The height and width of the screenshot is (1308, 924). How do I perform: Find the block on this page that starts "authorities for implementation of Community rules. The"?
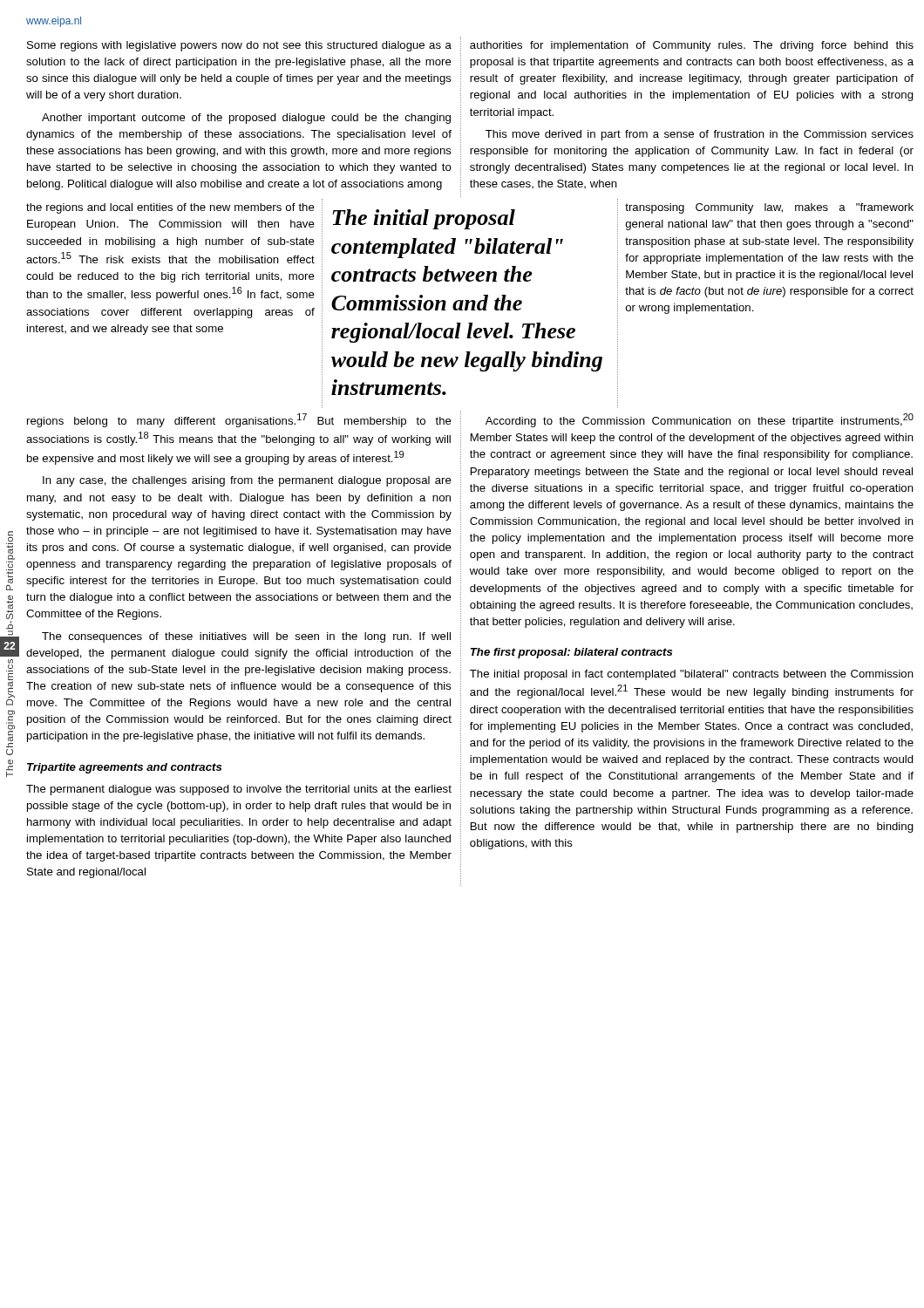click(x=692, y=46)
